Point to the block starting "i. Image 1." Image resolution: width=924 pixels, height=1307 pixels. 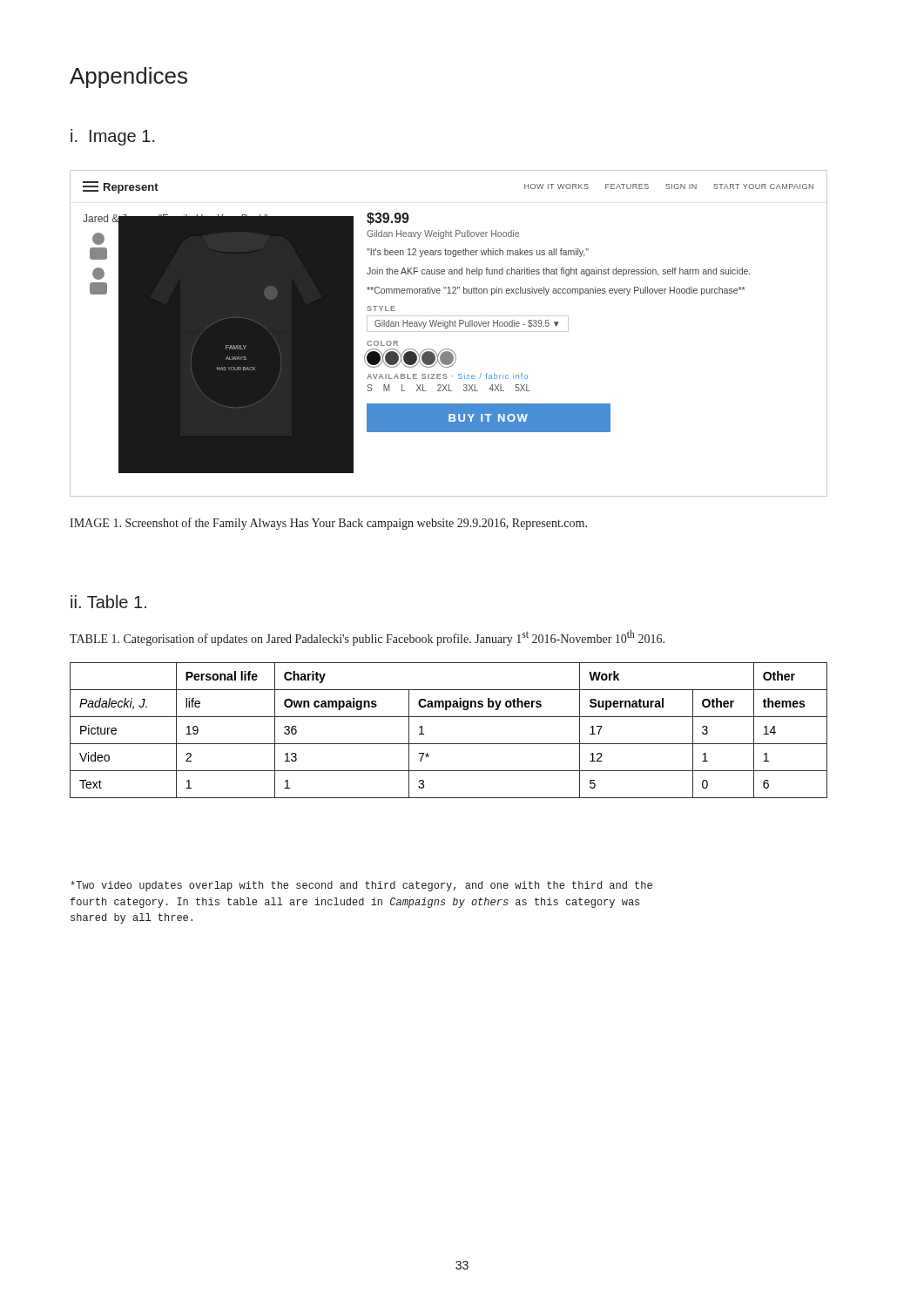(x=113, y=136)
